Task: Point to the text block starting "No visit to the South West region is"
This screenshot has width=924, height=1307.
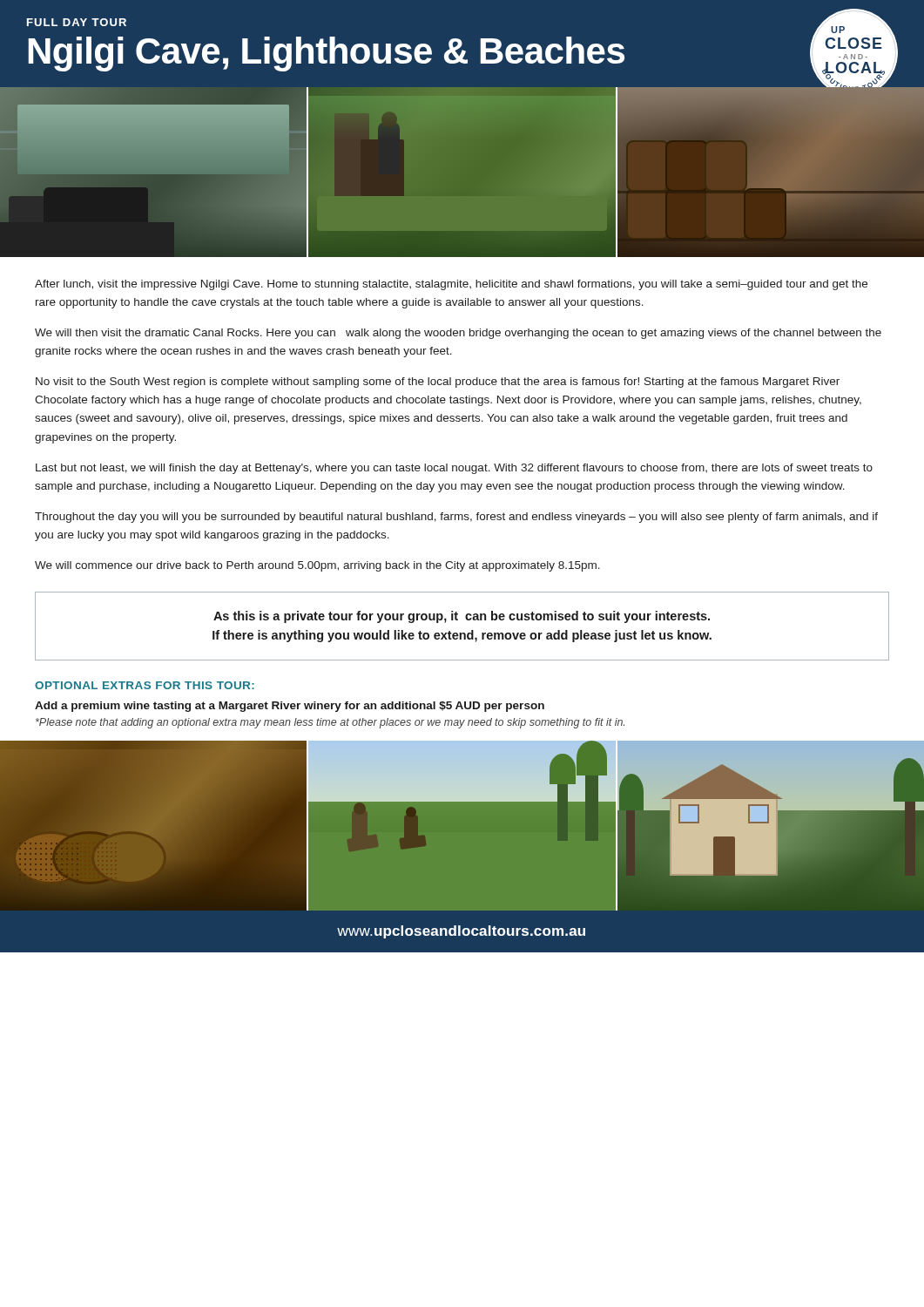Action: point(448,409)
